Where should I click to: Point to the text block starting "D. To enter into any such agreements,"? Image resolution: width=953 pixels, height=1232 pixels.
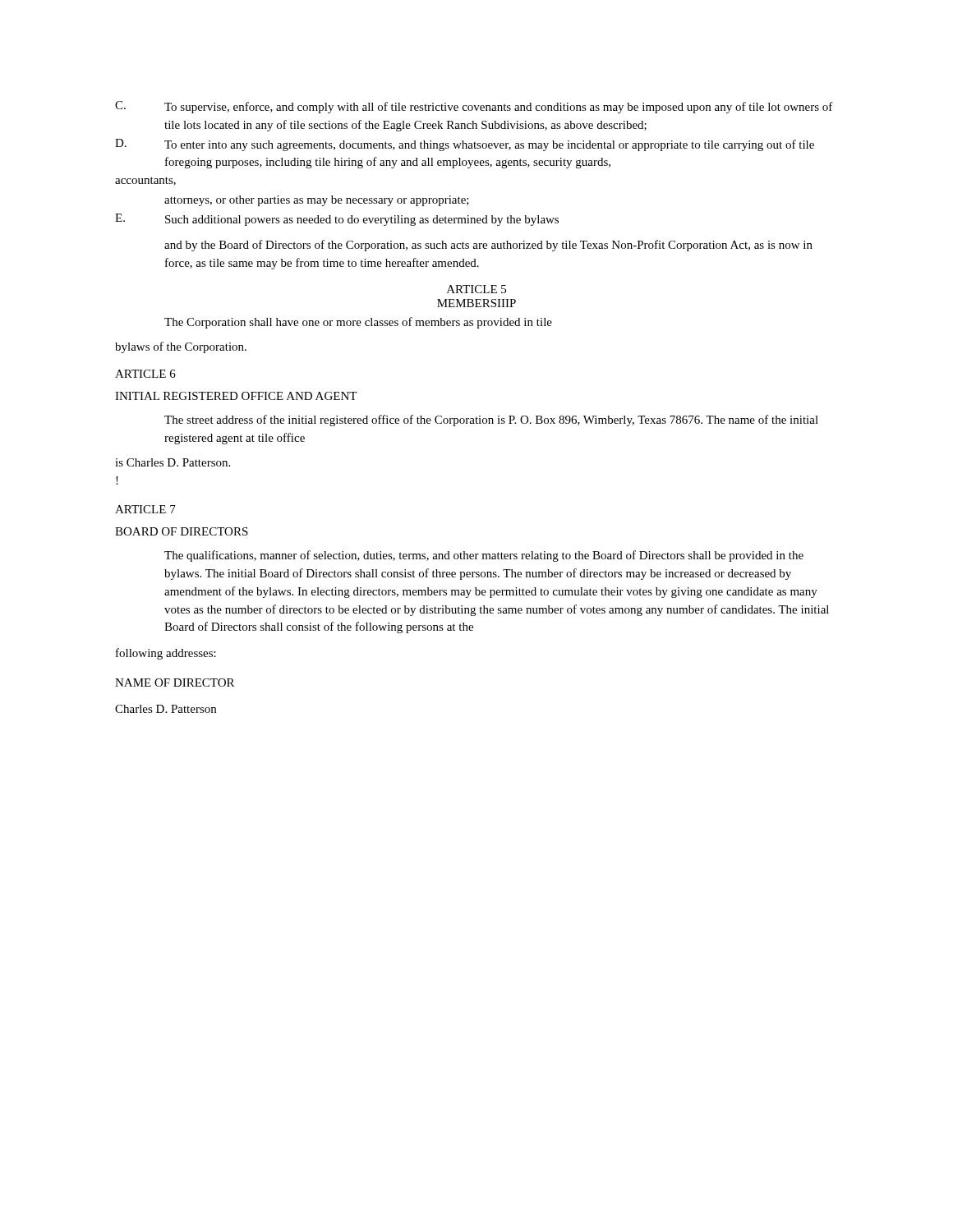point(476,154)
